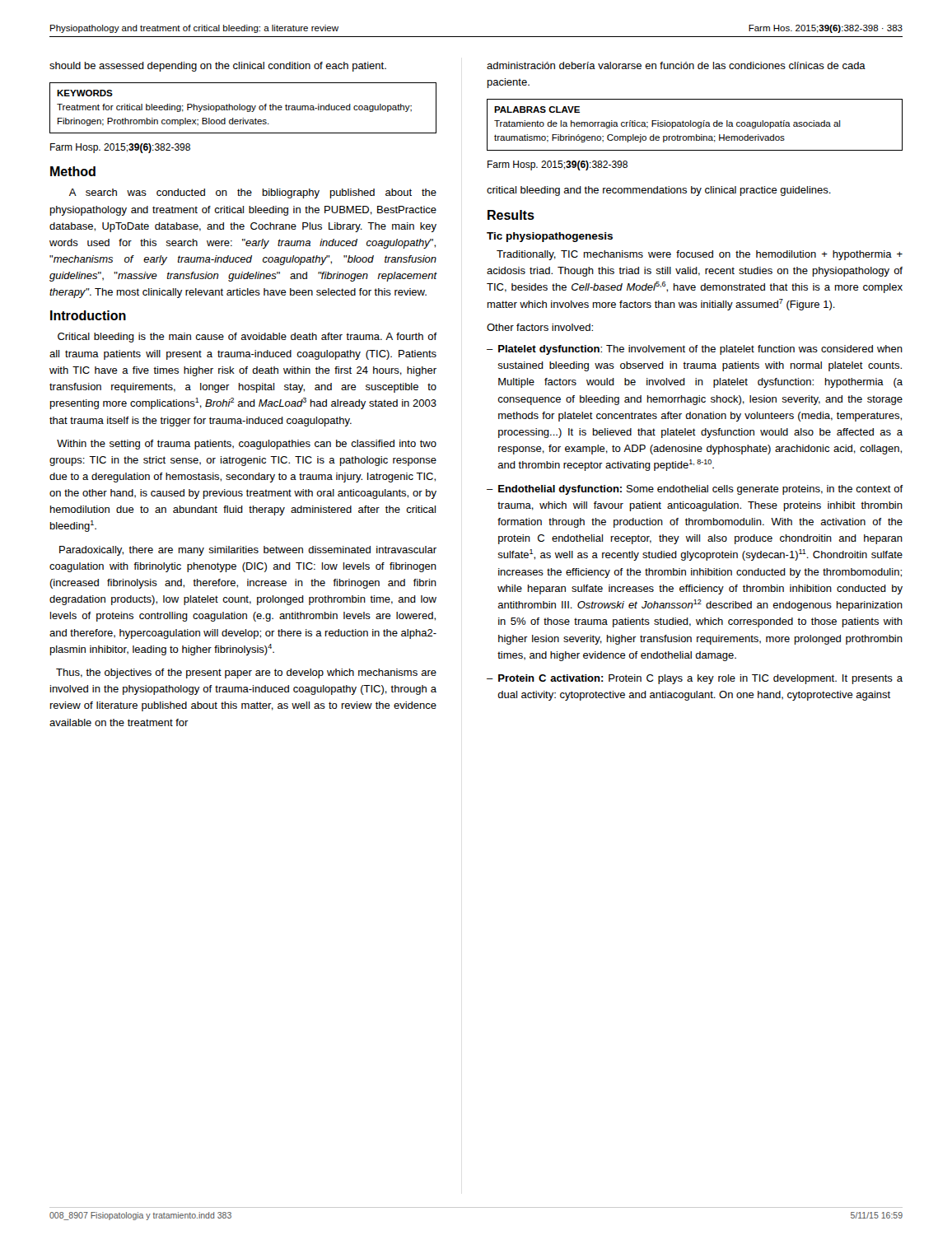Point to the block starting "– Platelet dysfunction: The involvement of the"
The height and width of the screenshot is (1235, 952).
tap(695, 407)
